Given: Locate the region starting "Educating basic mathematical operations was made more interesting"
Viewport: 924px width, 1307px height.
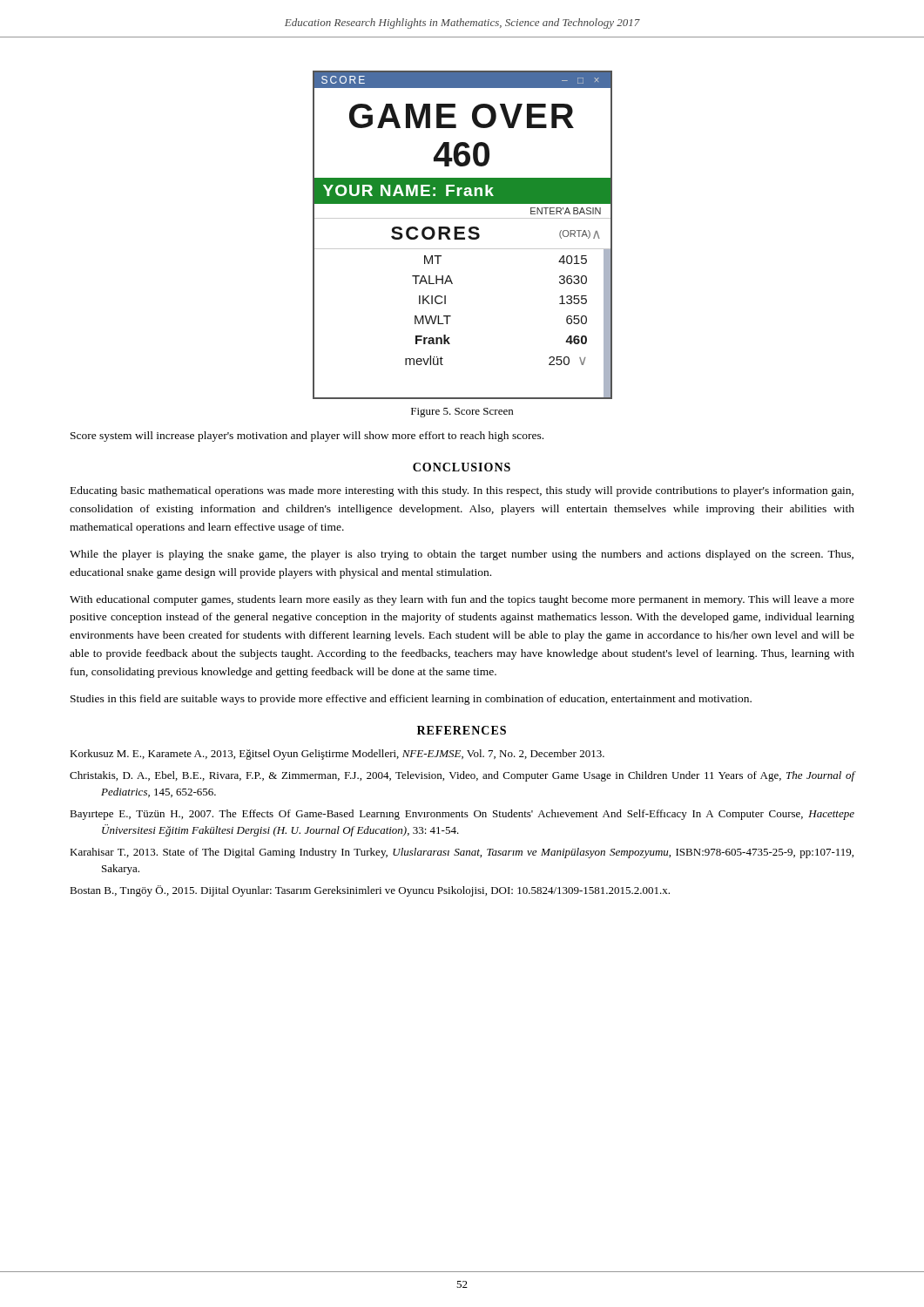Looking at the screenshot, I should [x=462, y=508].
